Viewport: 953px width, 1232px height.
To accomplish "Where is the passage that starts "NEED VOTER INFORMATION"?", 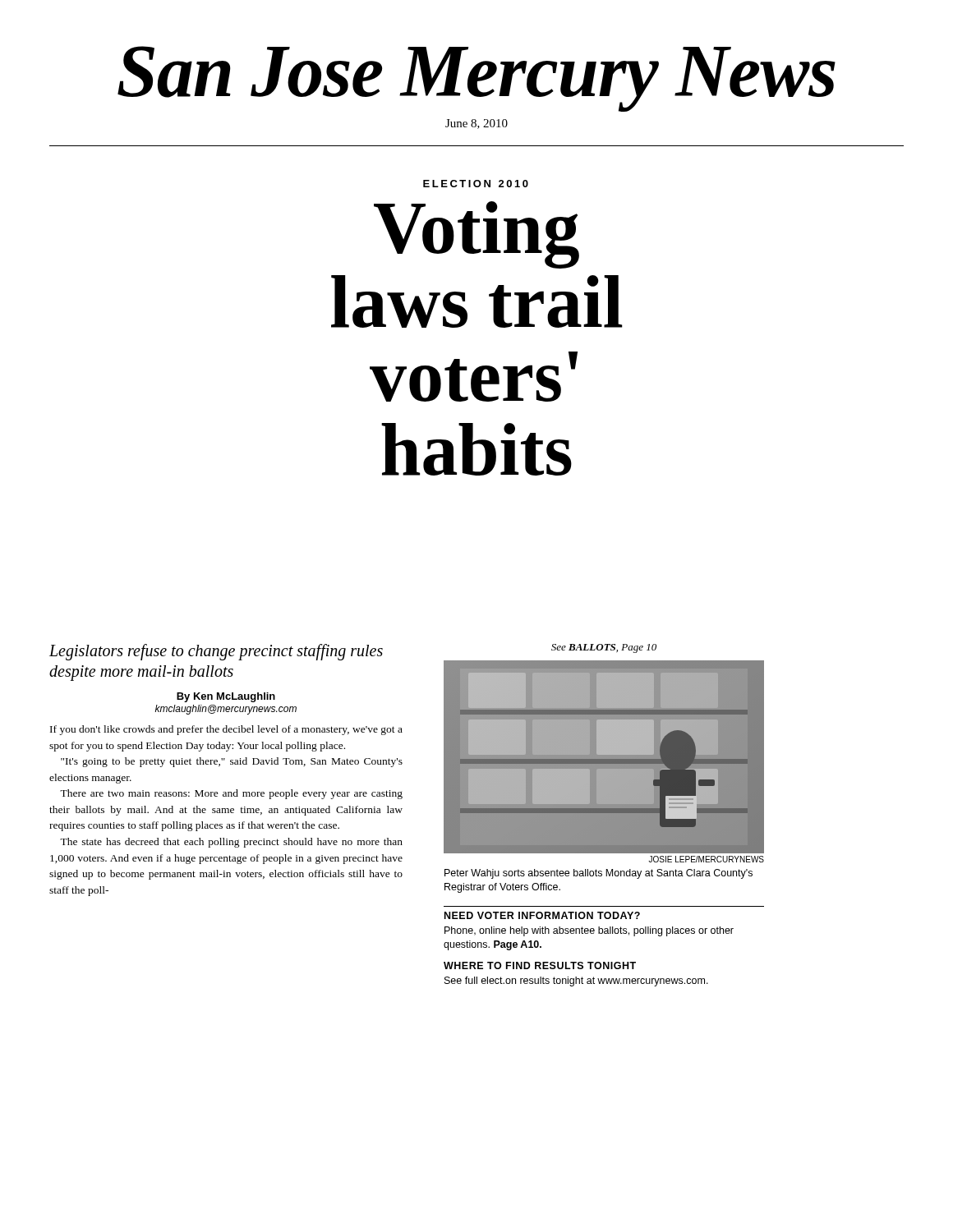I will (604, 931).
